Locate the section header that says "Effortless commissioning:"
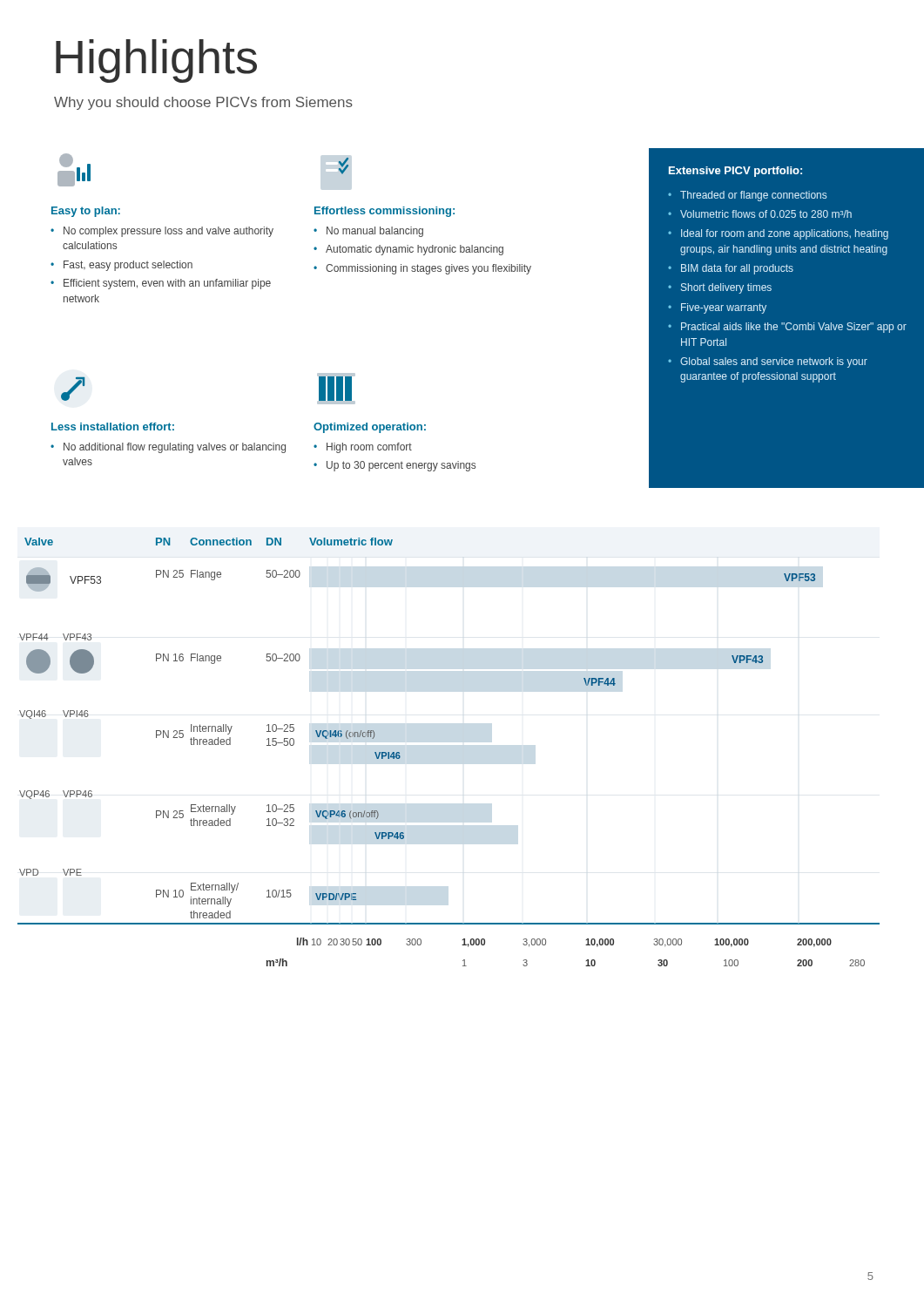This screenshot has width=924, height=1307. [385, 210]
